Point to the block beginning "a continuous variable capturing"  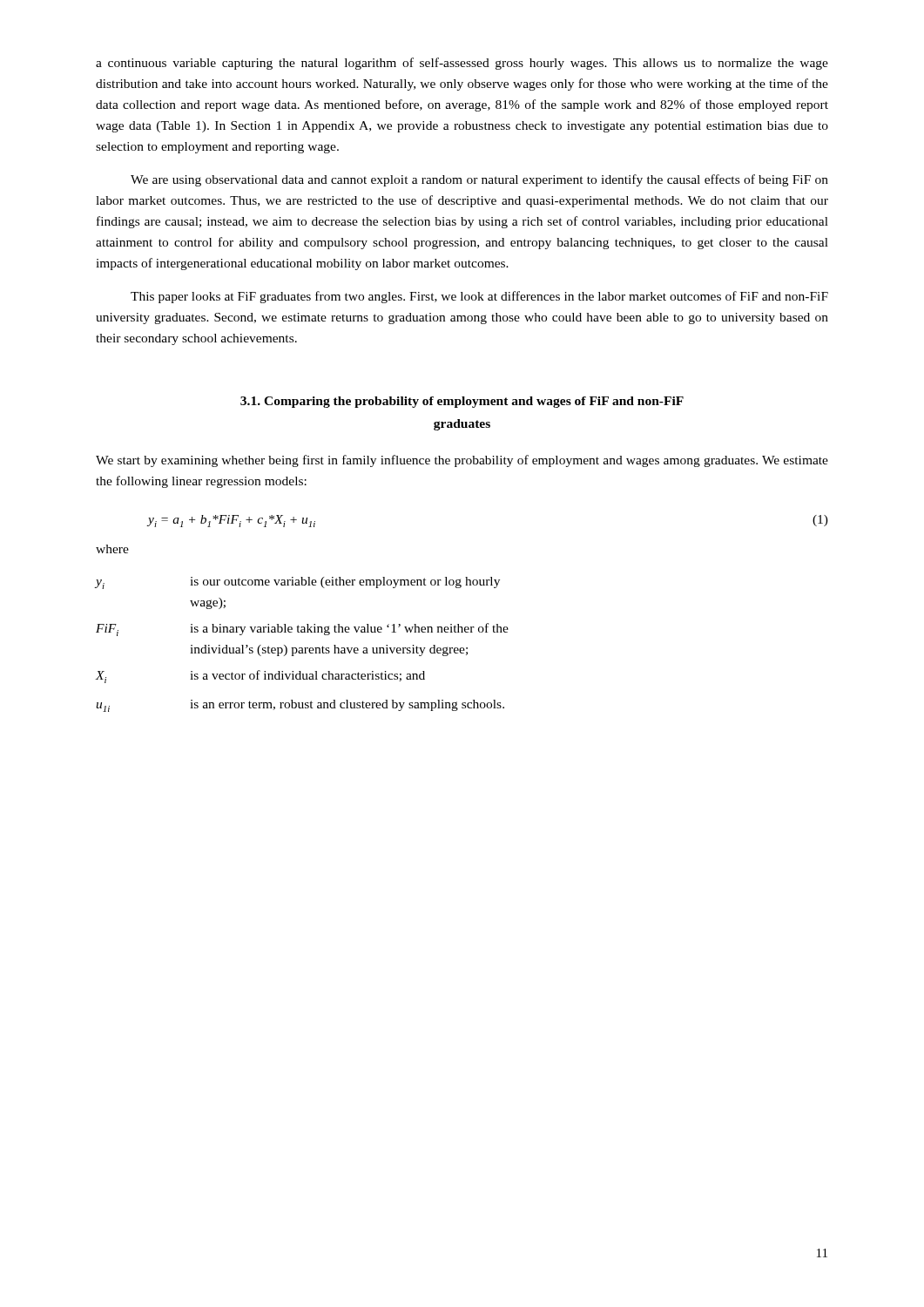[462, 105]
